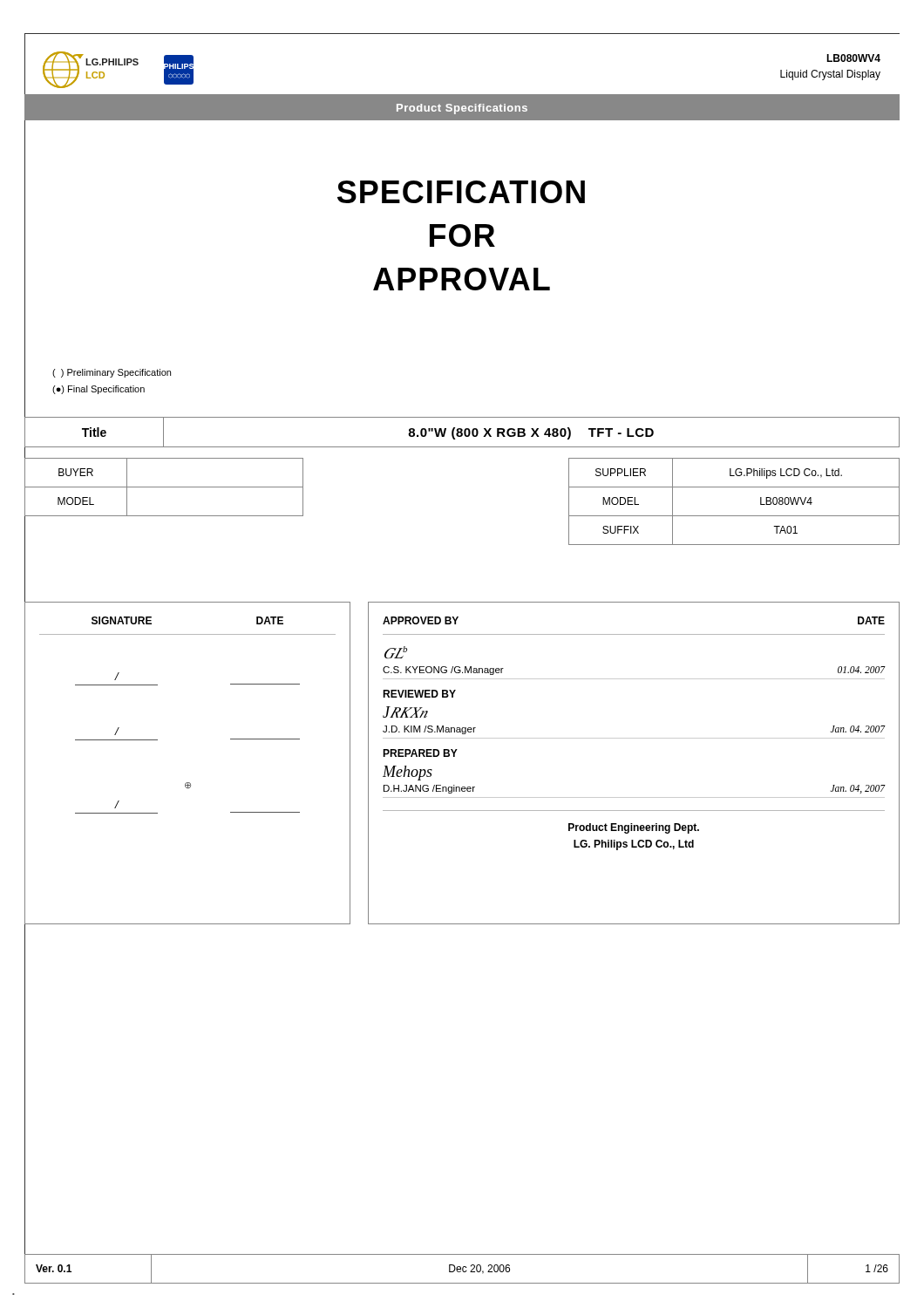Click on the text containing "LB080WV4 Liquid Crystal Display"
Viewport: 924px width, 1308px height.
830,66
